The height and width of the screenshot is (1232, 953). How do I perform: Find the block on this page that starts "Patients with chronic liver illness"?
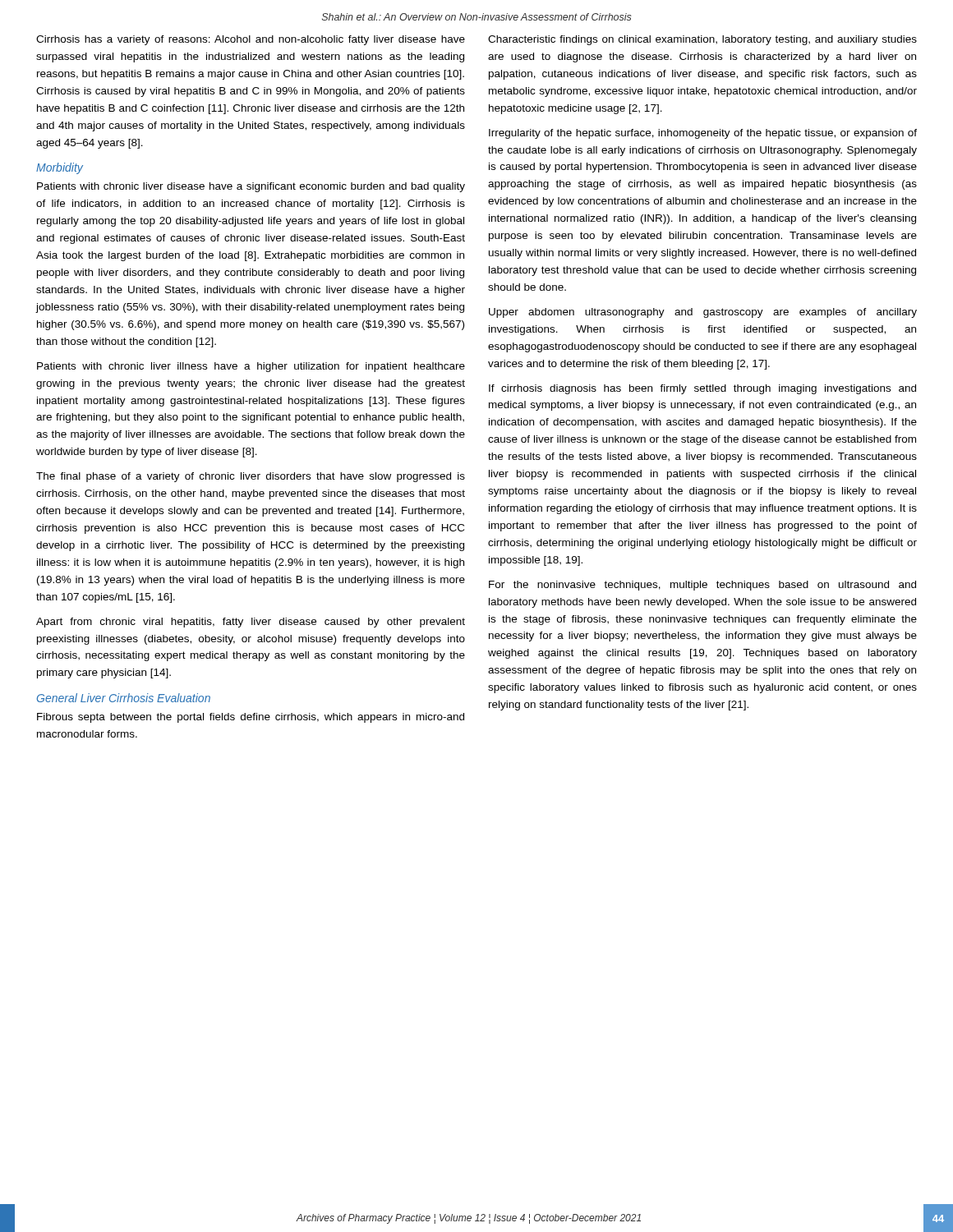[x=251, y=409]
